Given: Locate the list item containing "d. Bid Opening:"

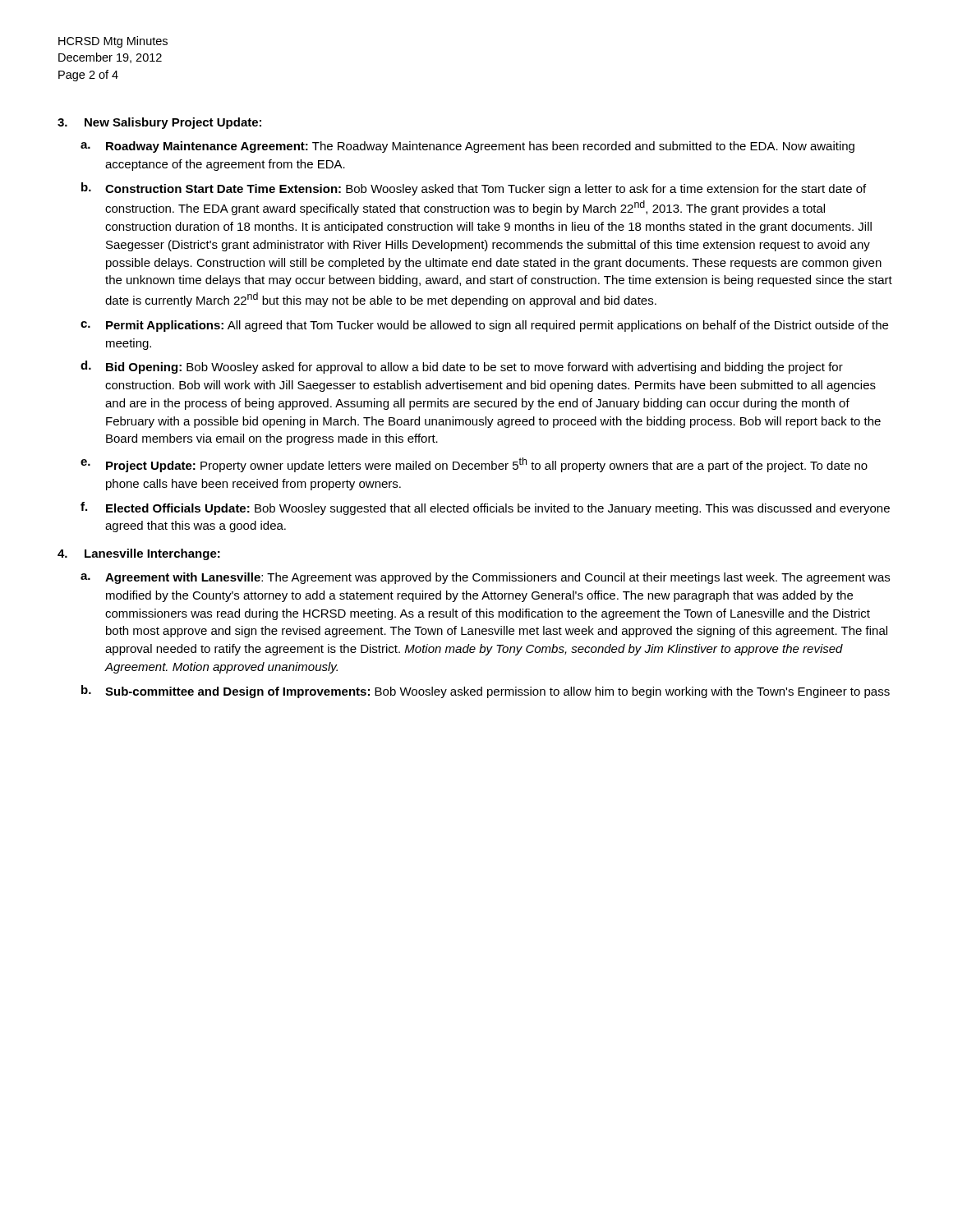Looking at the screenshot, I should [x=476, y=403].
